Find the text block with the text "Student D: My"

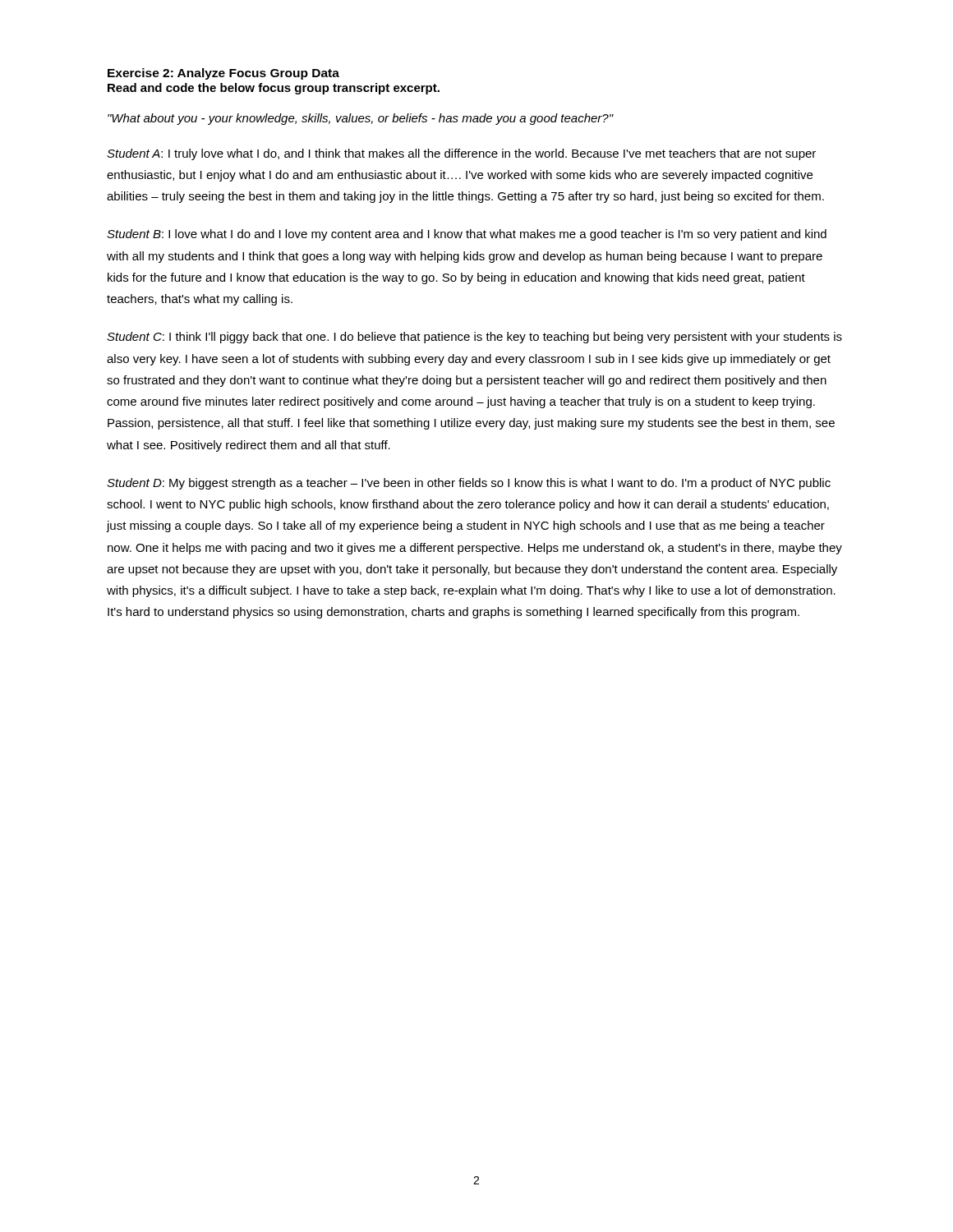(474, 547)
